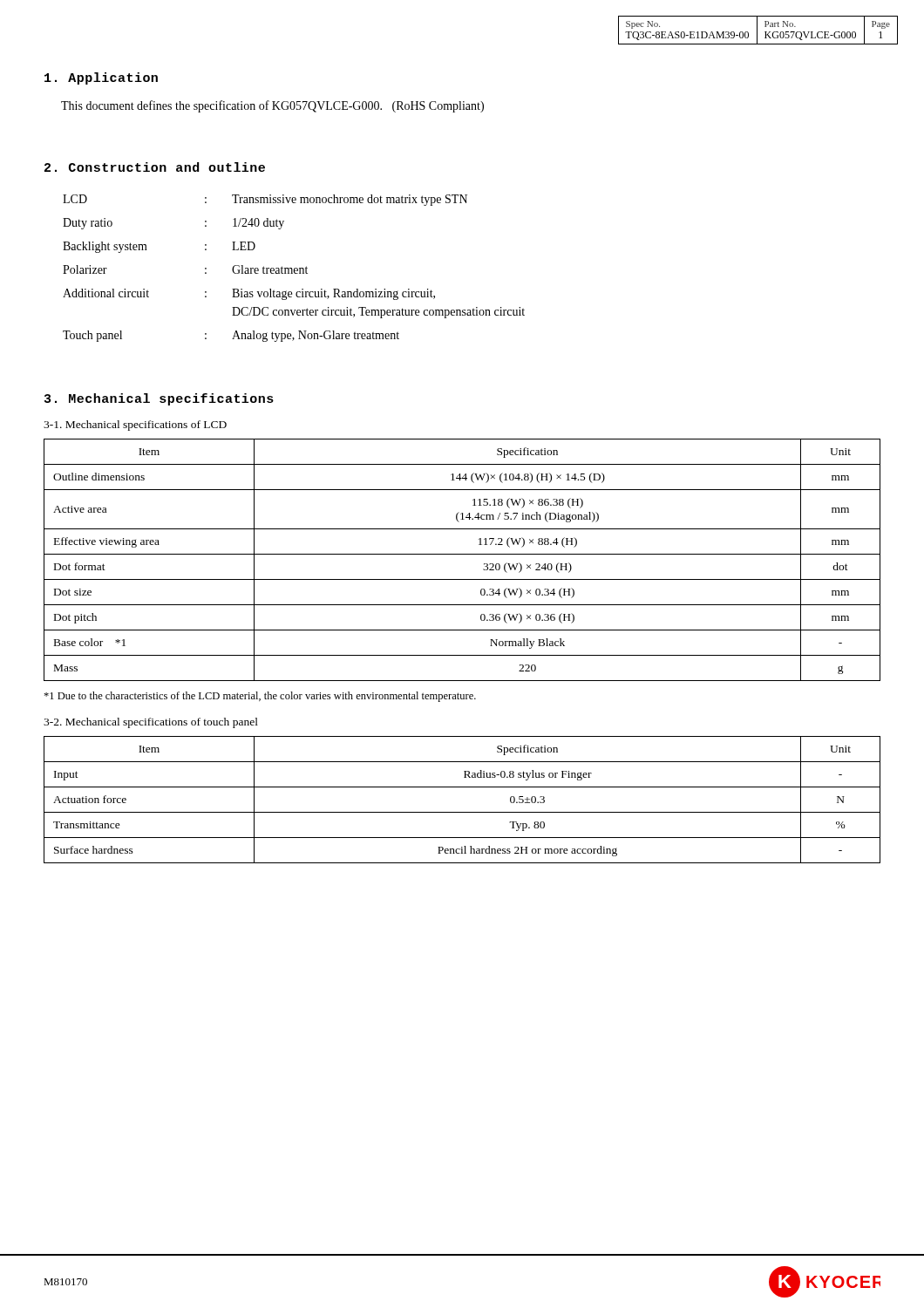
Task: Click on the block starting "LCD : Transmissive"
Action: tap(294, 199)
